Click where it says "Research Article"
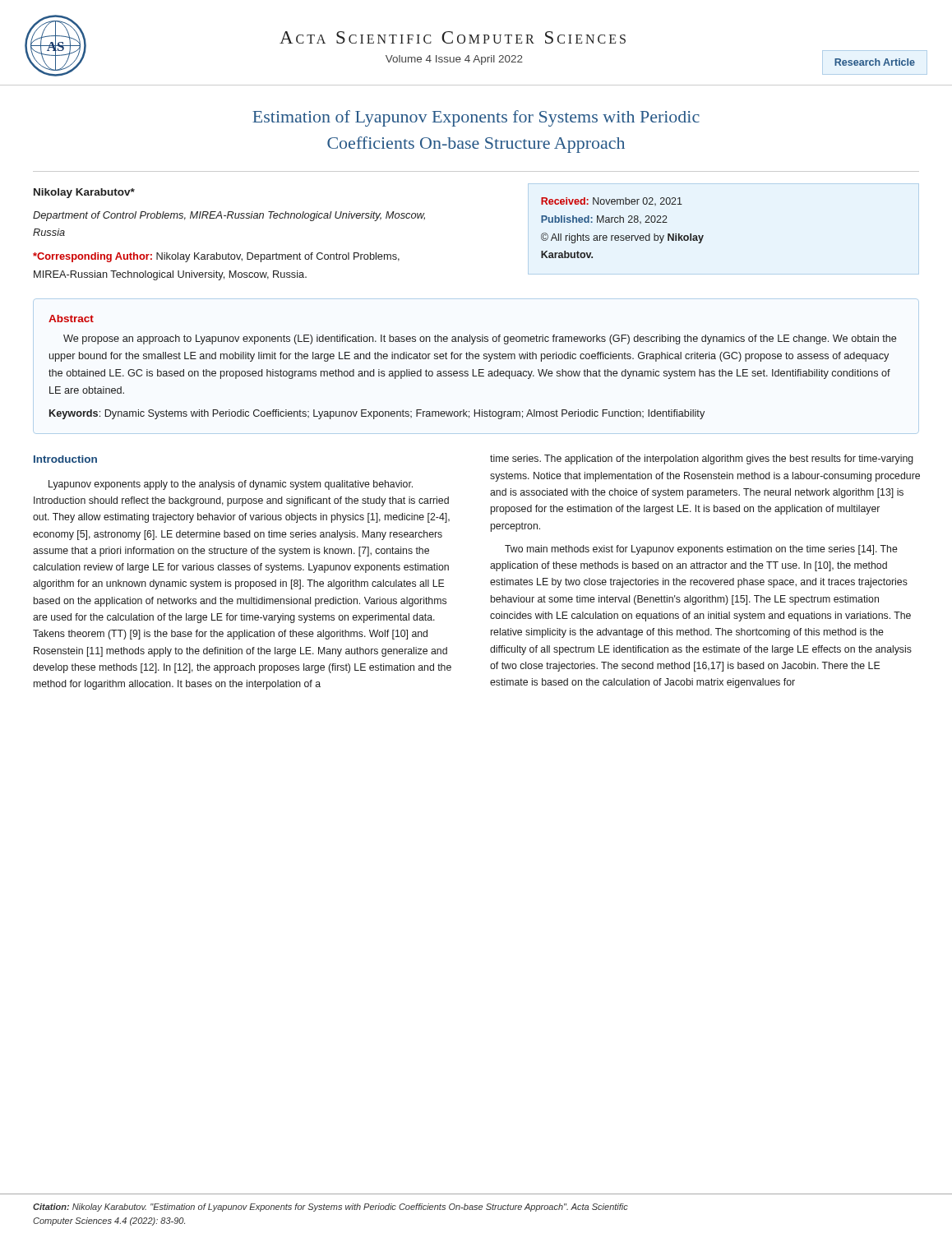 pos(875,62)
